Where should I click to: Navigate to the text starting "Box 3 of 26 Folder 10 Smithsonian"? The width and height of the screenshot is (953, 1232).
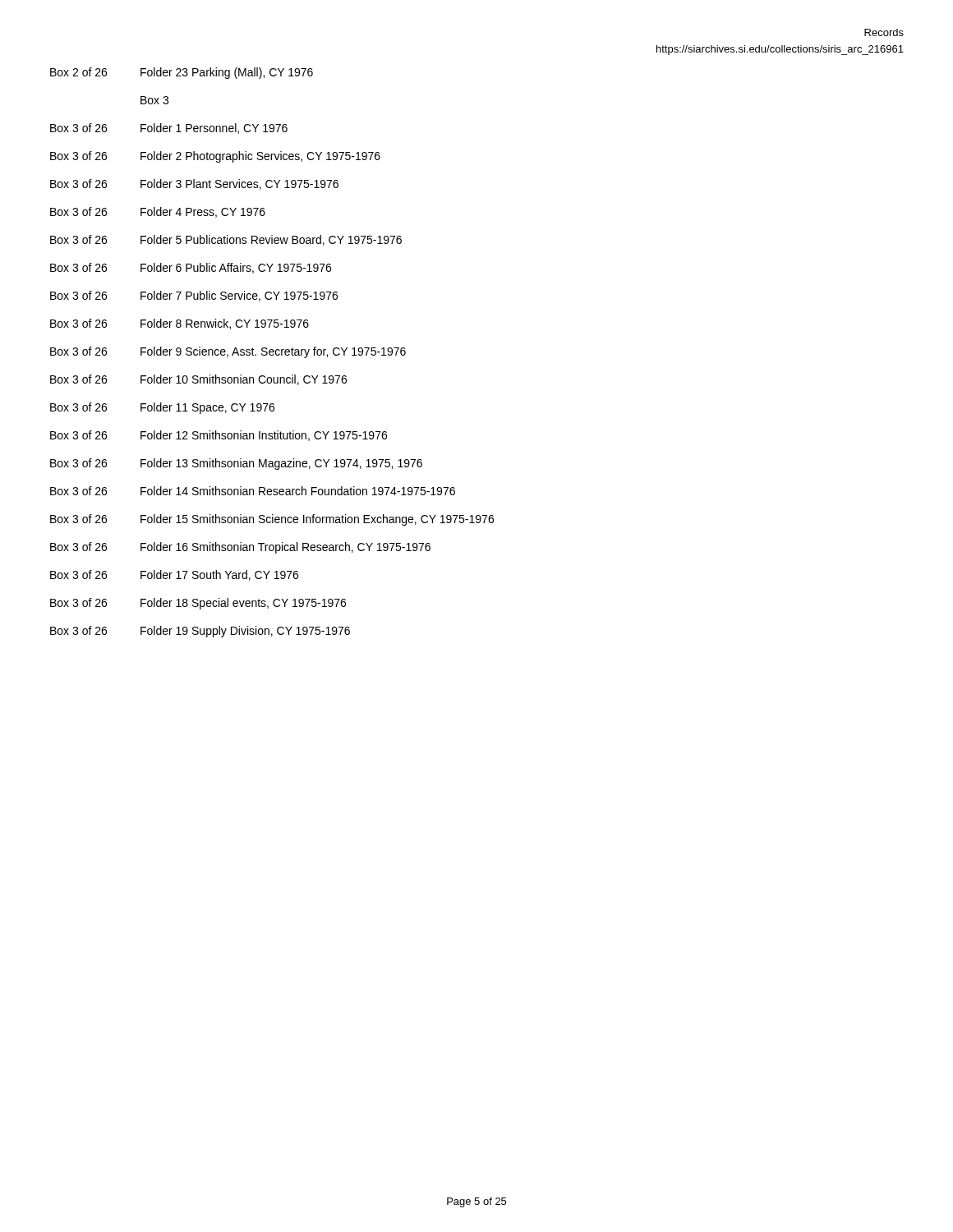click(x=198, y=379)
